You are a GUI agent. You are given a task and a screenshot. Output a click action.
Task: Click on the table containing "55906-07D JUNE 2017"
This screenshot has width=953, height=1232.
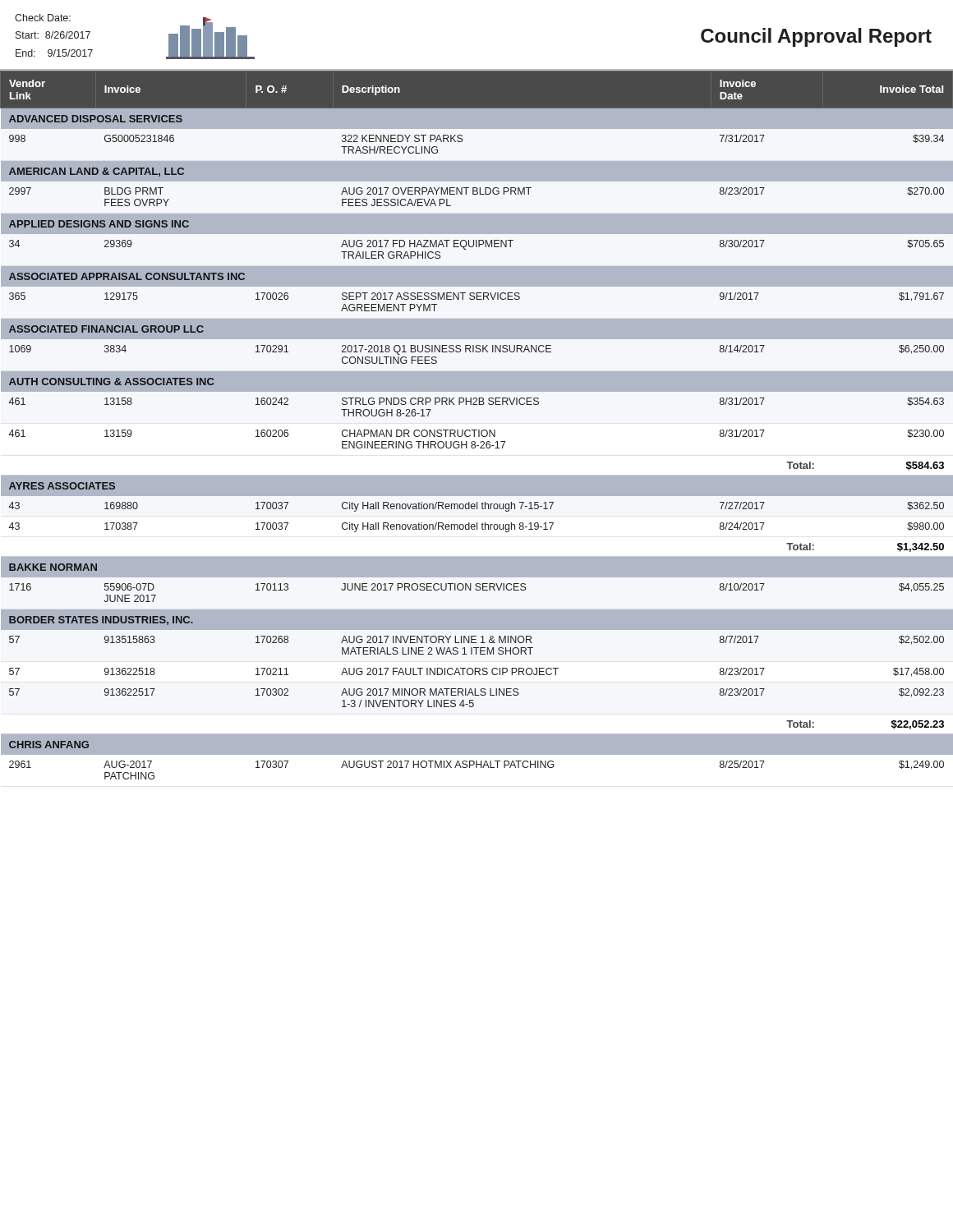pos(476,429)
